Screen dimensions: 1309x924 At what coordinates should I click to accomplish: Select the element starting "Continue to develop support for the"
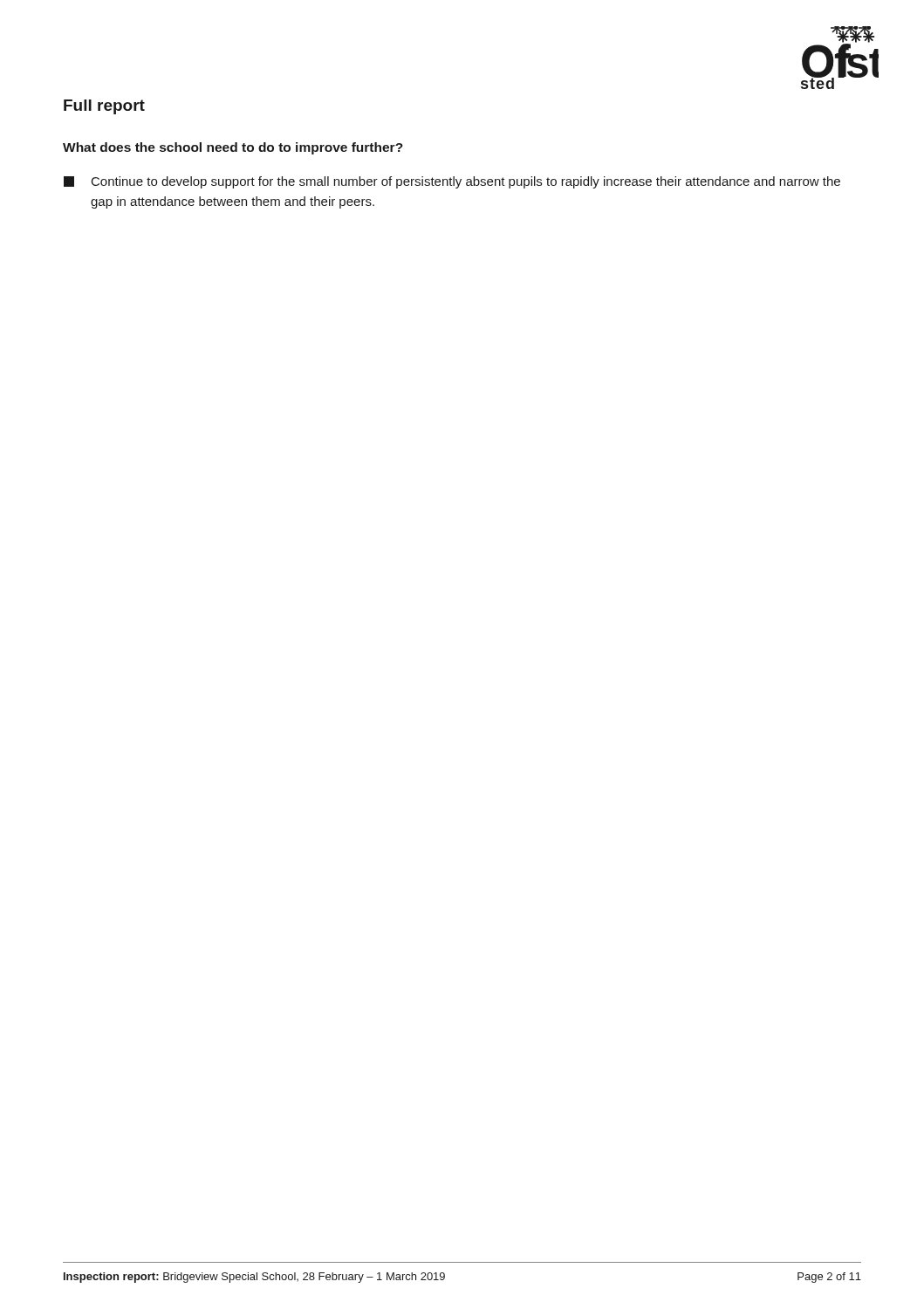pyautogui.click(x=462, y=191)
